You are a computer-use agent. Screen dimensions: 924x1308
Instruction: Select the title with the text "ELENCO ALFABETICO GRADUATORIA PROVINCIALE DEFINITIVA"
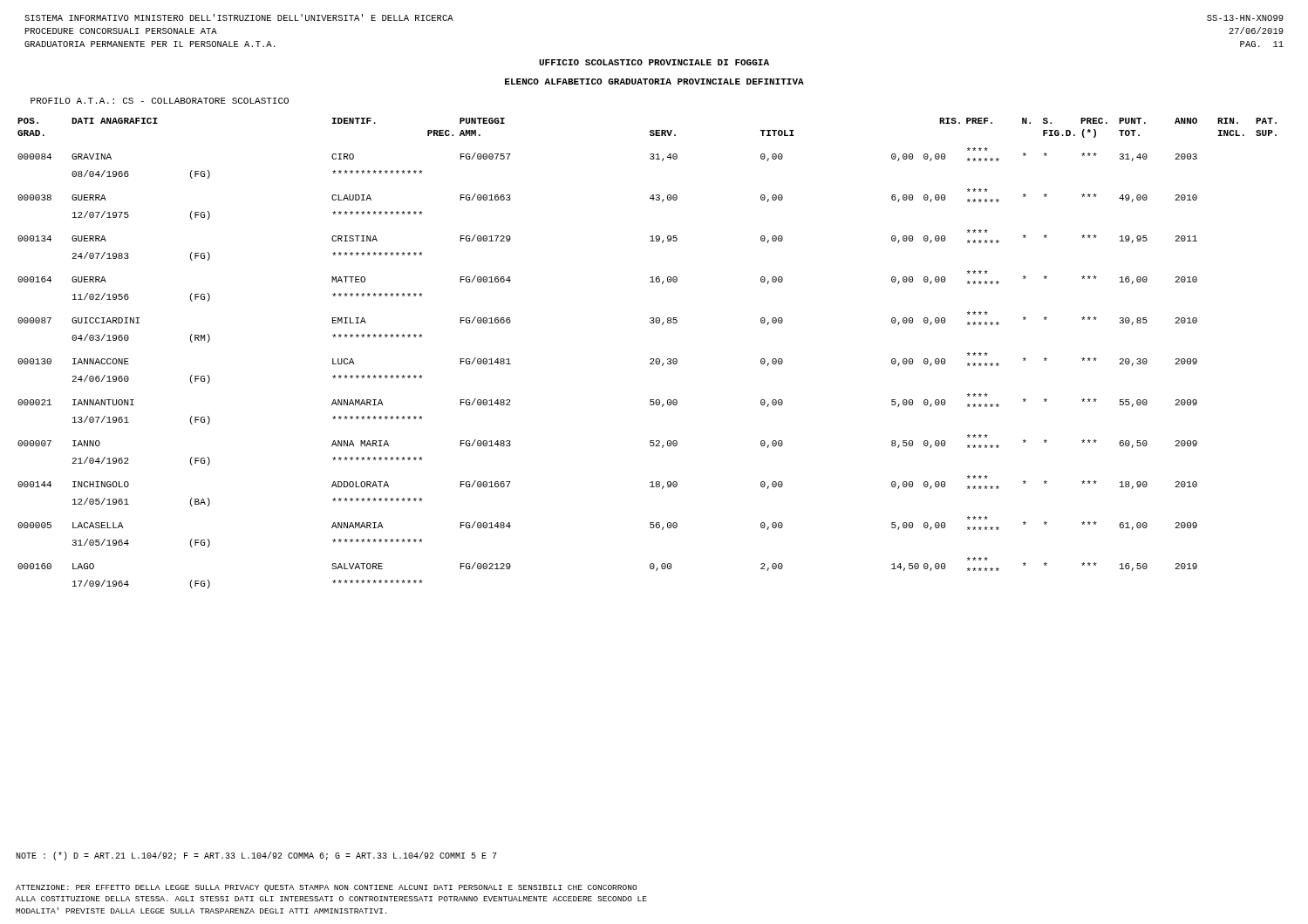tap(654, 82)
